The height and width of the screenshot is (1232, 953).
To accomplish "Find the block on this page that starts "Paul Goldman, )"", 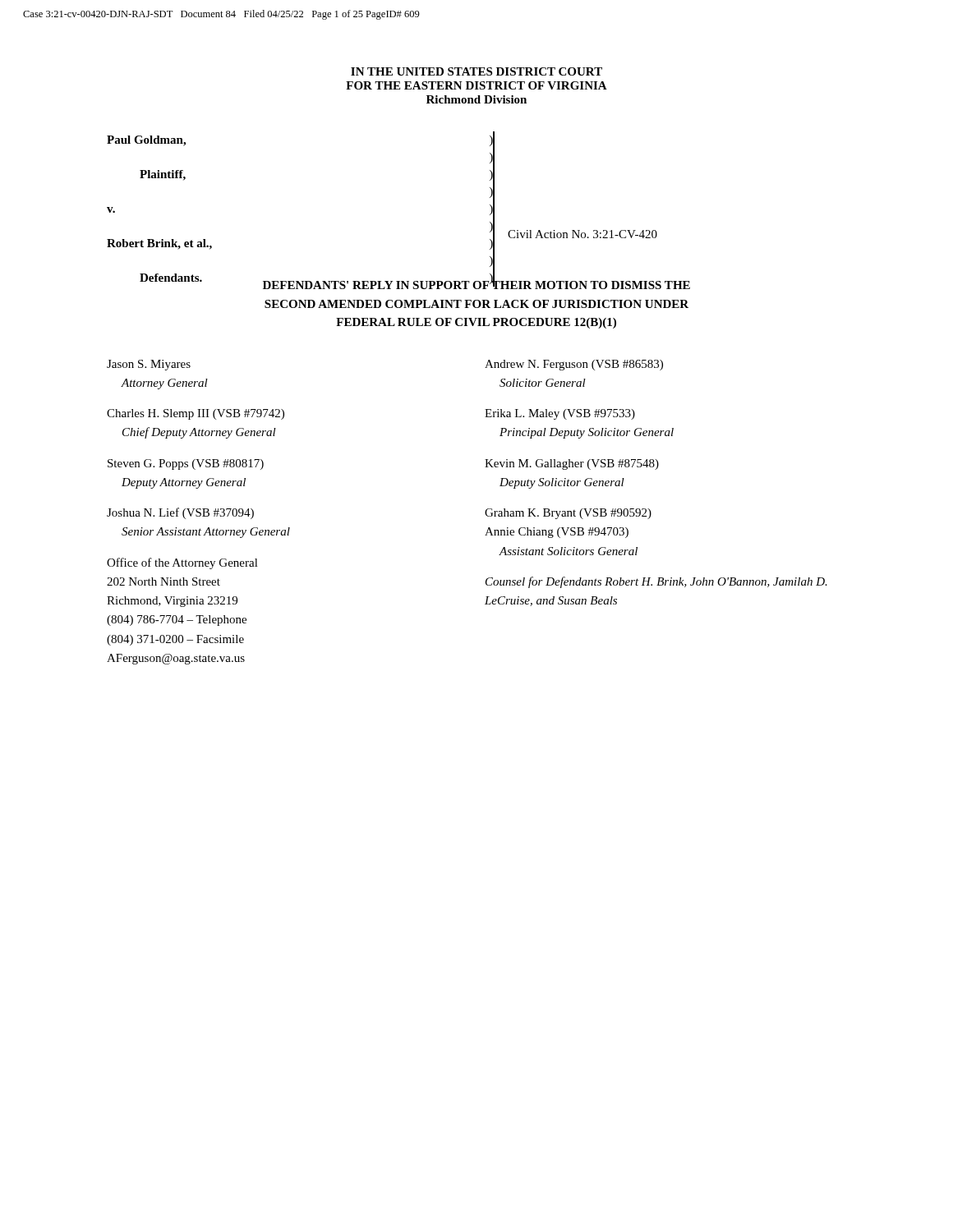I will (476, 195).
